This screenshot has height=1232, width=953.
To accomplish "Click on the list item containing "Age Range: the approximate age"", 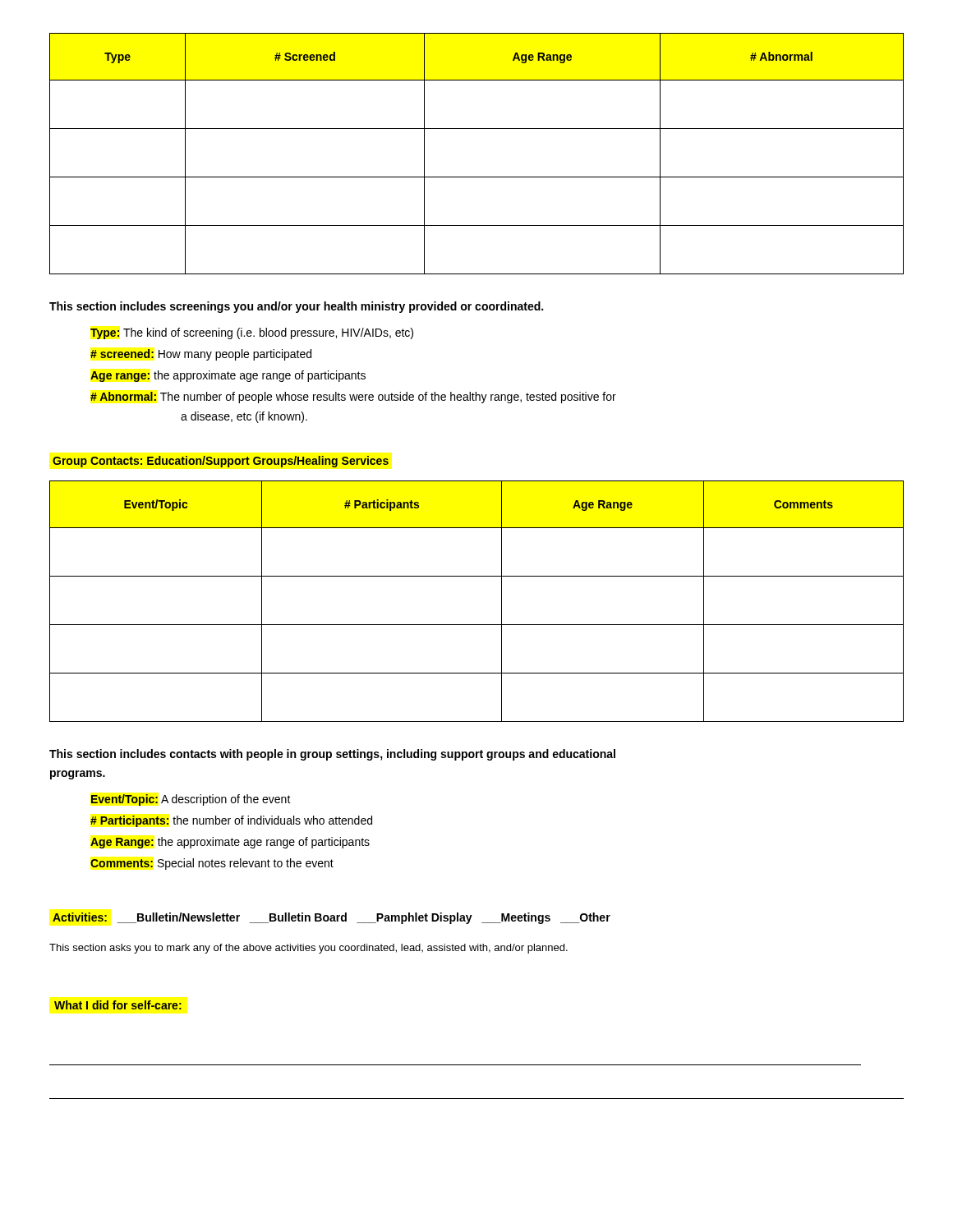I will click(x=230, y=842).
